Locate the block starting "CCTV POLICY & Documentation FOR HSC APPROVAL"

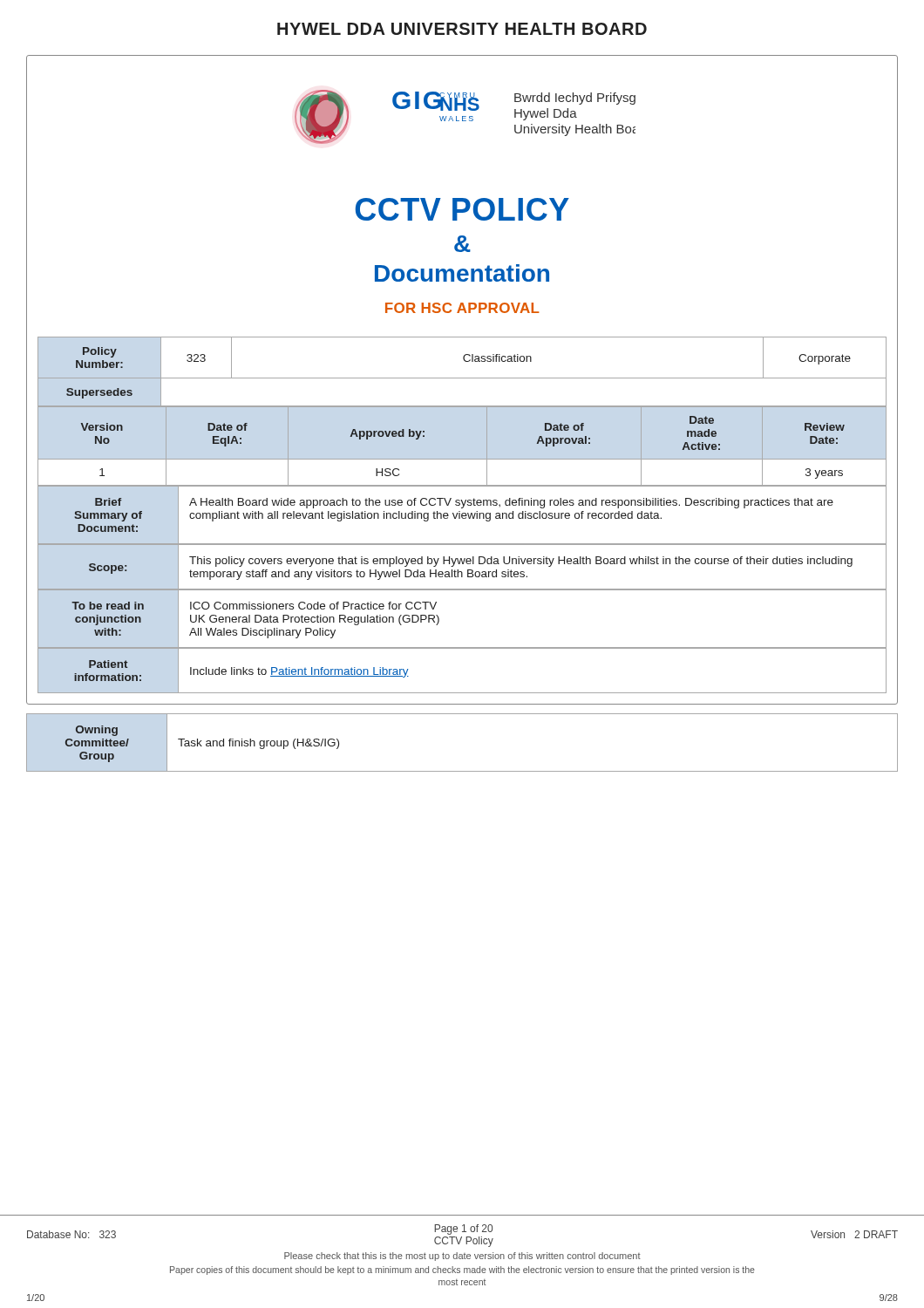pyautogui.click(x=462, y=255)
